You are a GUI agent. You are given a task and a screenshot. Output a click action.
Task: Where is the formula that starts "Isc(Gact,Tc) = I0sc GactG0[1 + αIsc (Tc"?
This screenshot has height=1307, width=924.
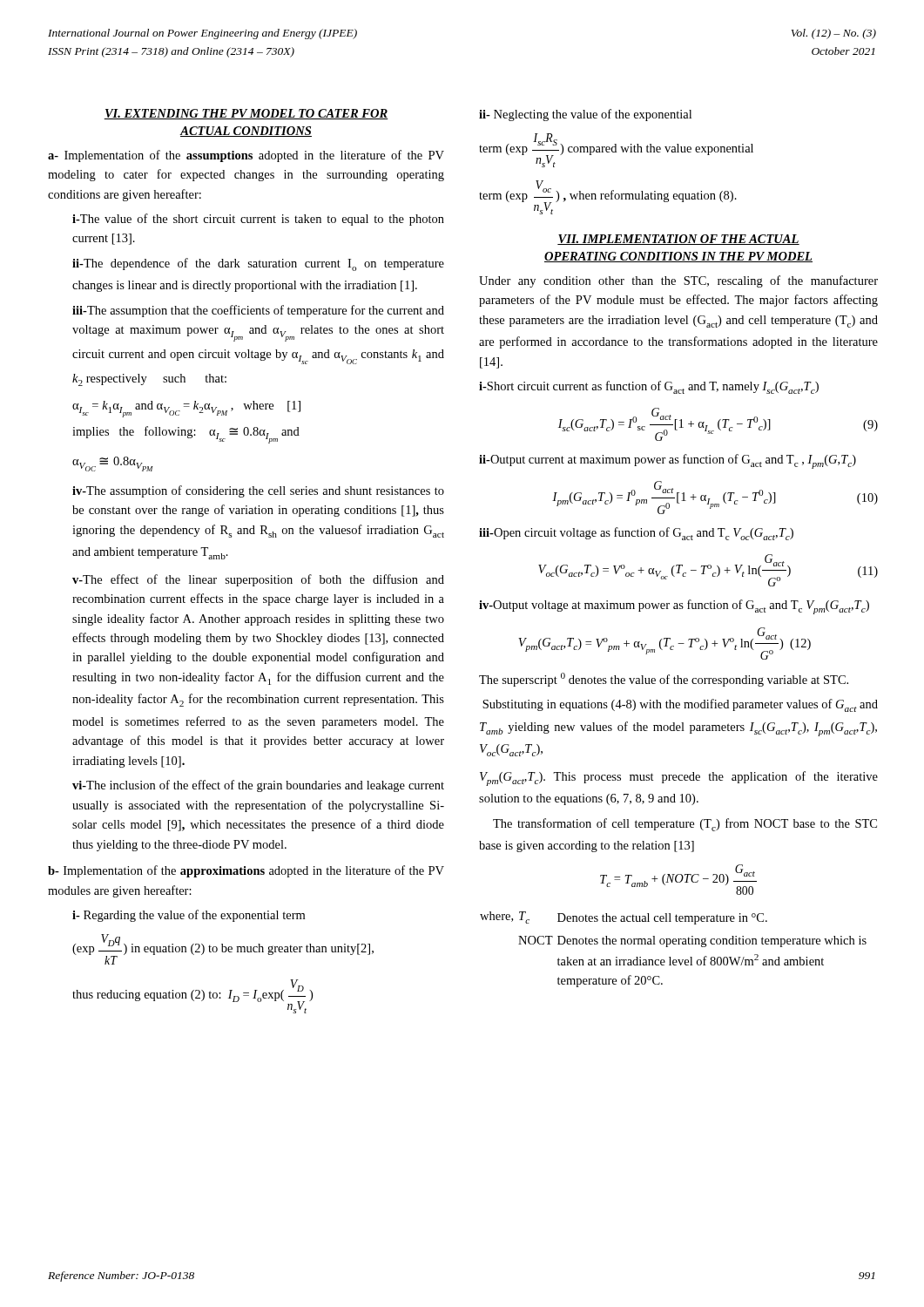pyautogui.click(x=678, y=425)
